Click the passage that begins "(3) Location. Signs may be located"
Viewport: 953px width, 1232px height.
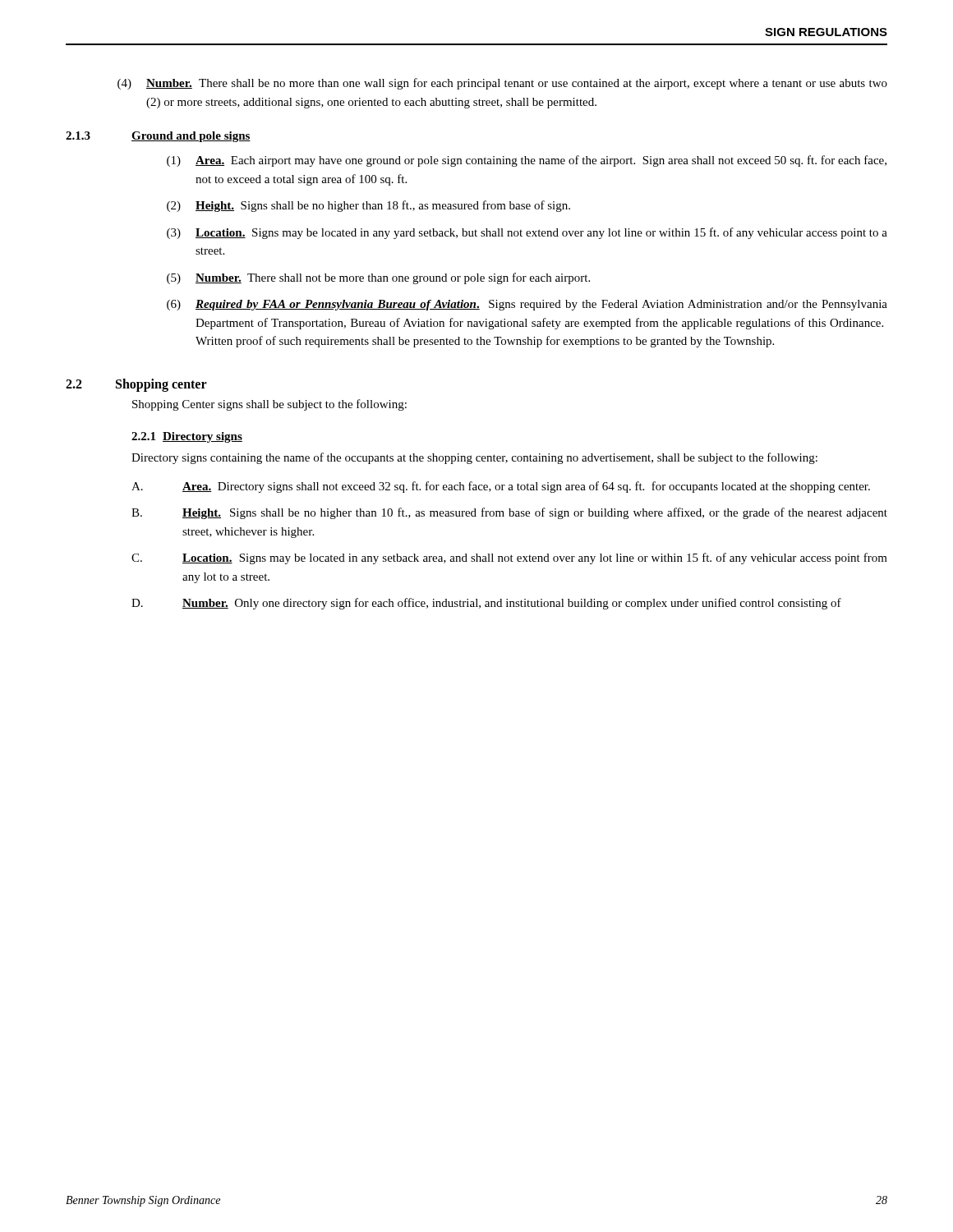[501, 241]
